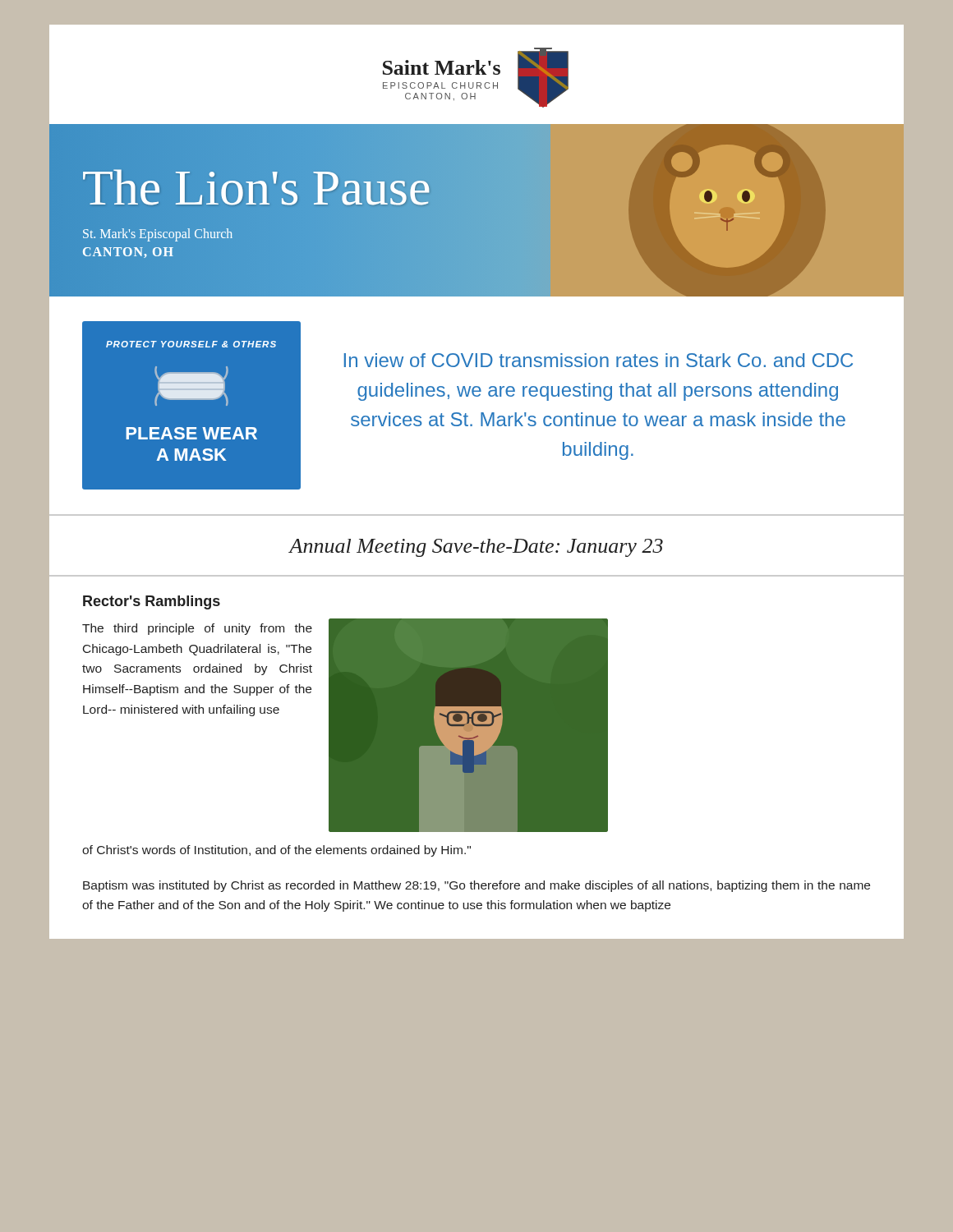The image size is (953, 1232).
Task: Find the block on this page that starts "In view of COVID transmission"
Action: click(598, 405)
